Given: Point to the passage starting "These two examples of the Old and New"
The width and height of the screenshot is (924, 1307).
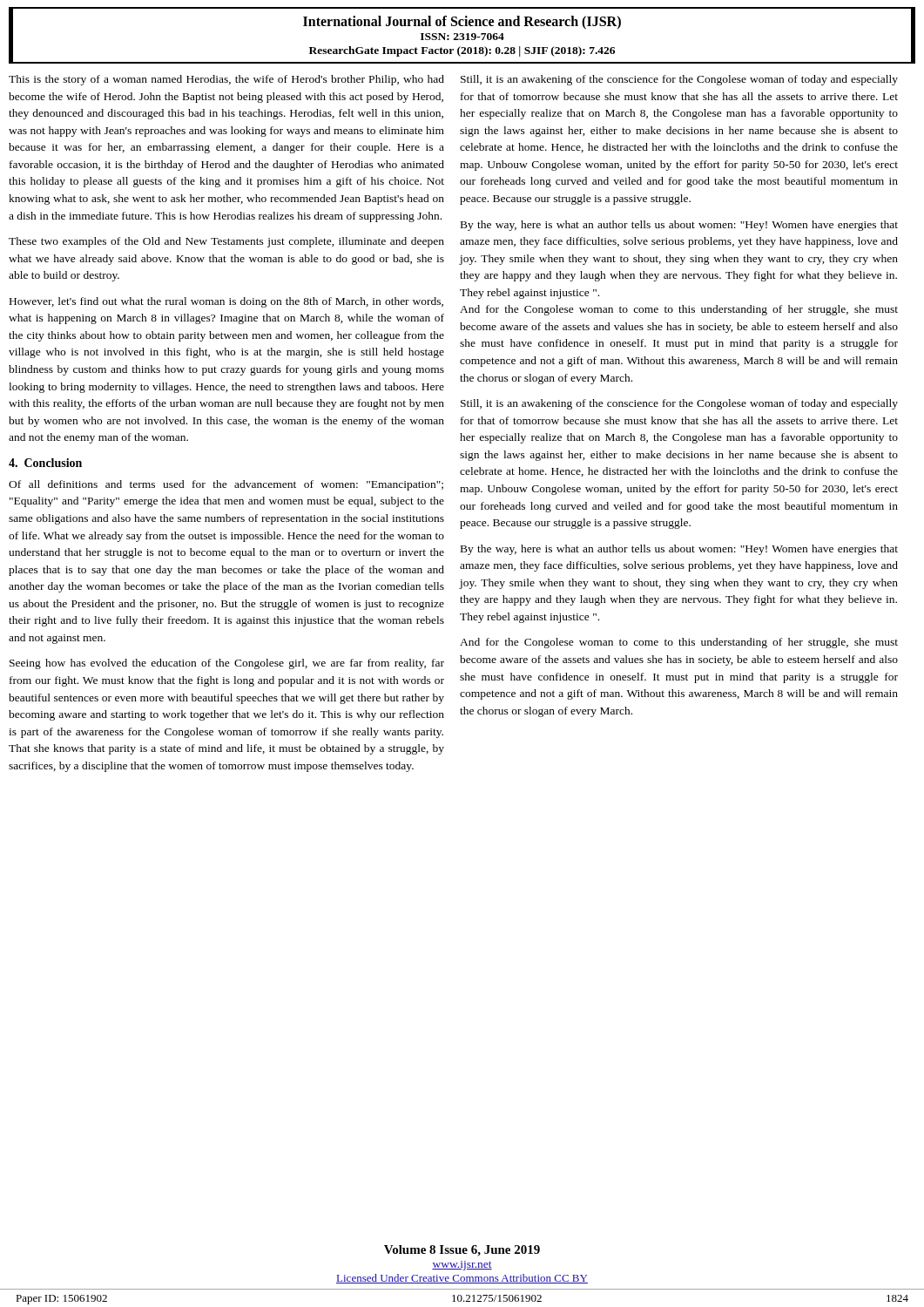Looking at the screenshot, I should (226, 258).
